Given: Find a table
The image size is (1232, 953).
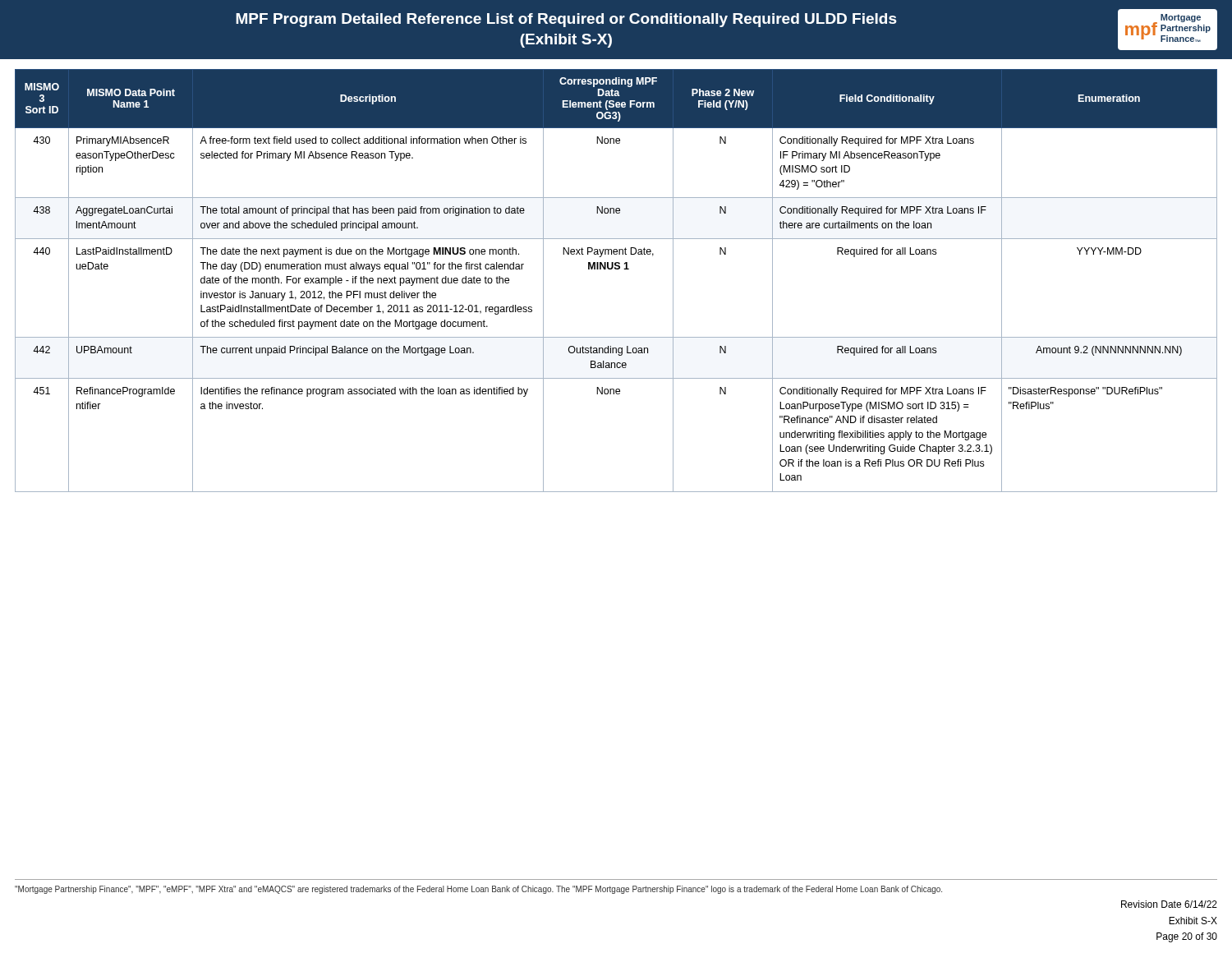Looking at the screenshot, I should tap(616, 275).
